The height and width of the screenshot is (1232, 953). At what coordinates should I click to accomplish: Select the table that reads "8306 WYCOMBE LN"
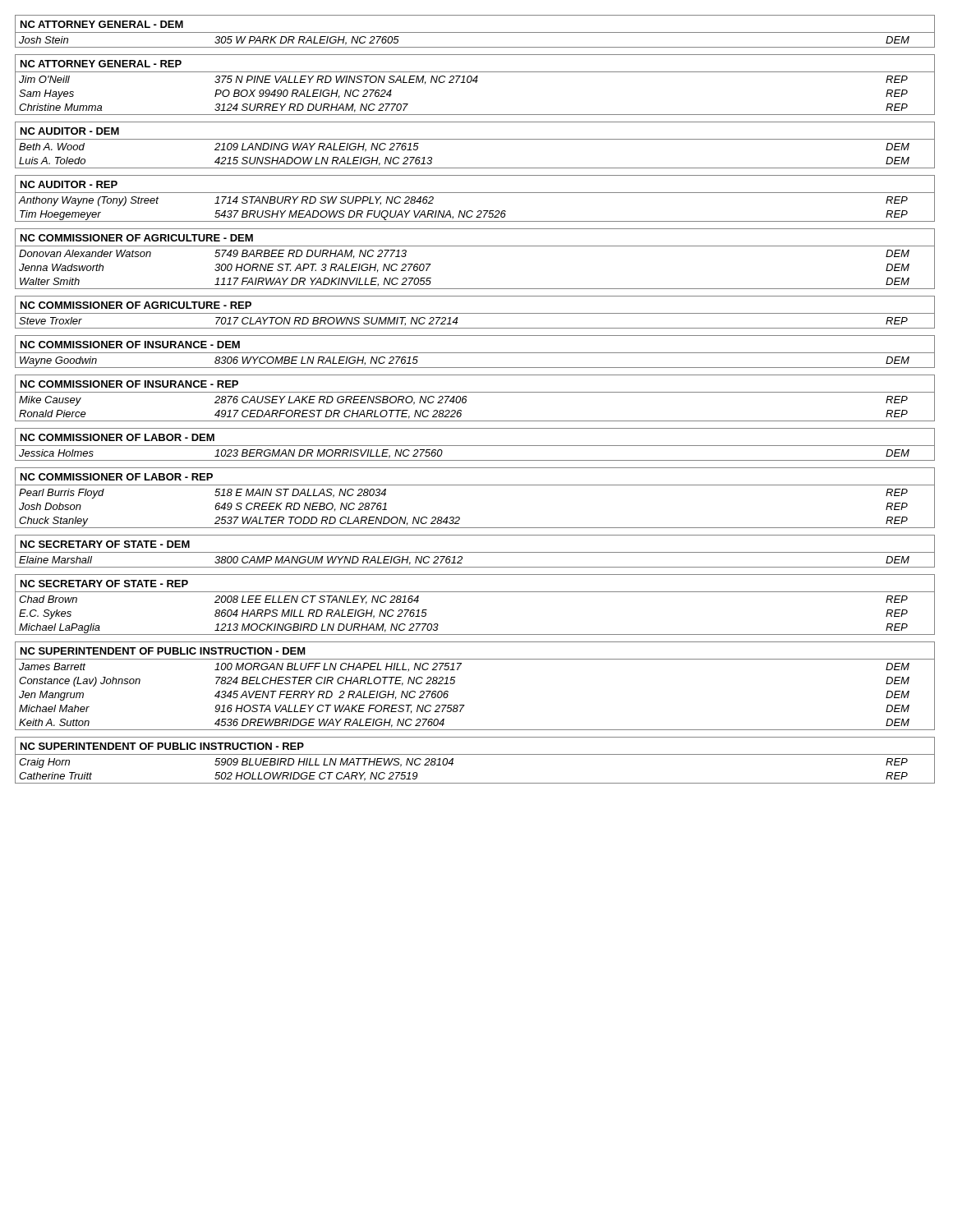tap(476, 352)
